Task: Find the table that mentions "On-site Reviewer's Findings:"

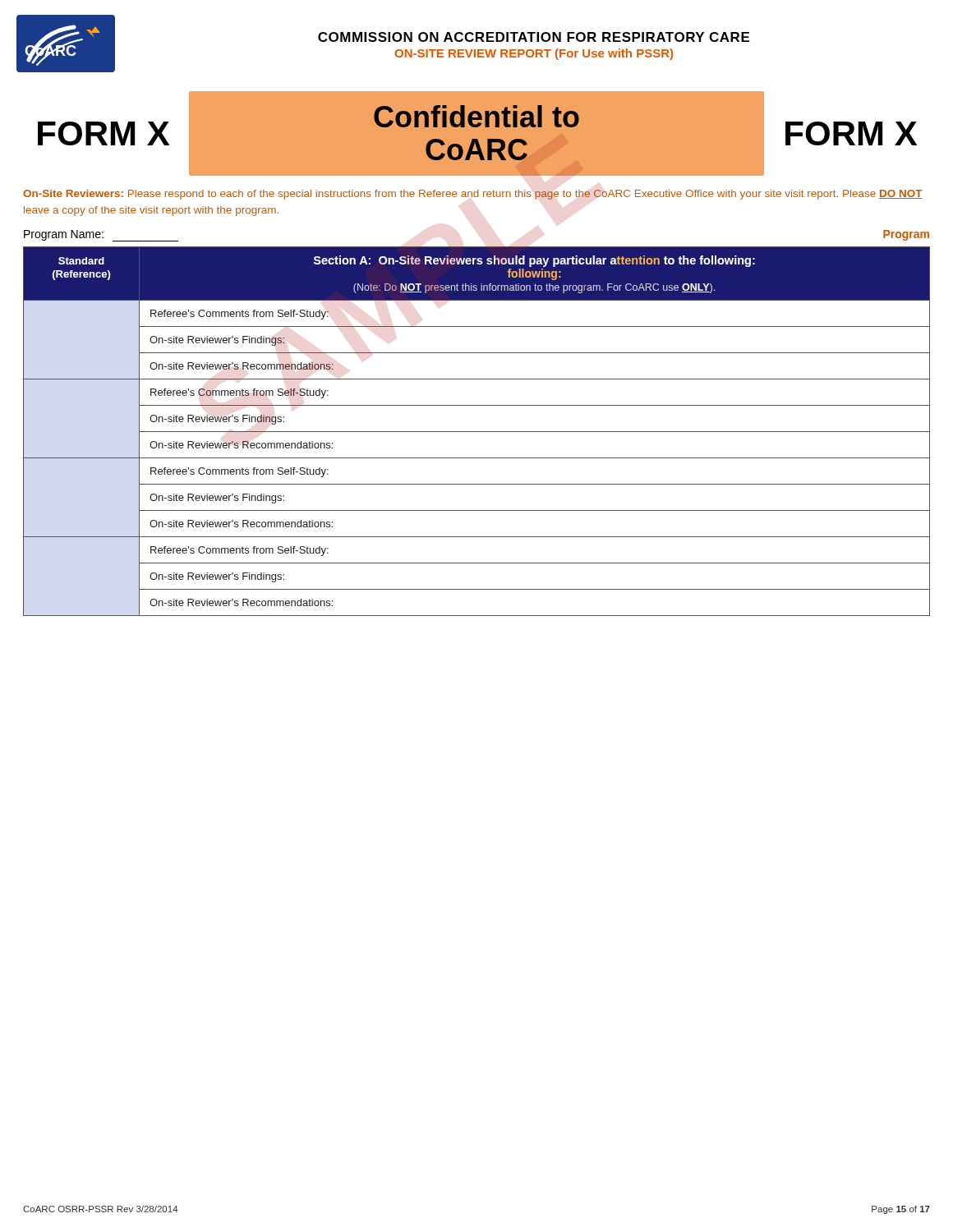Action: (476, 431)
